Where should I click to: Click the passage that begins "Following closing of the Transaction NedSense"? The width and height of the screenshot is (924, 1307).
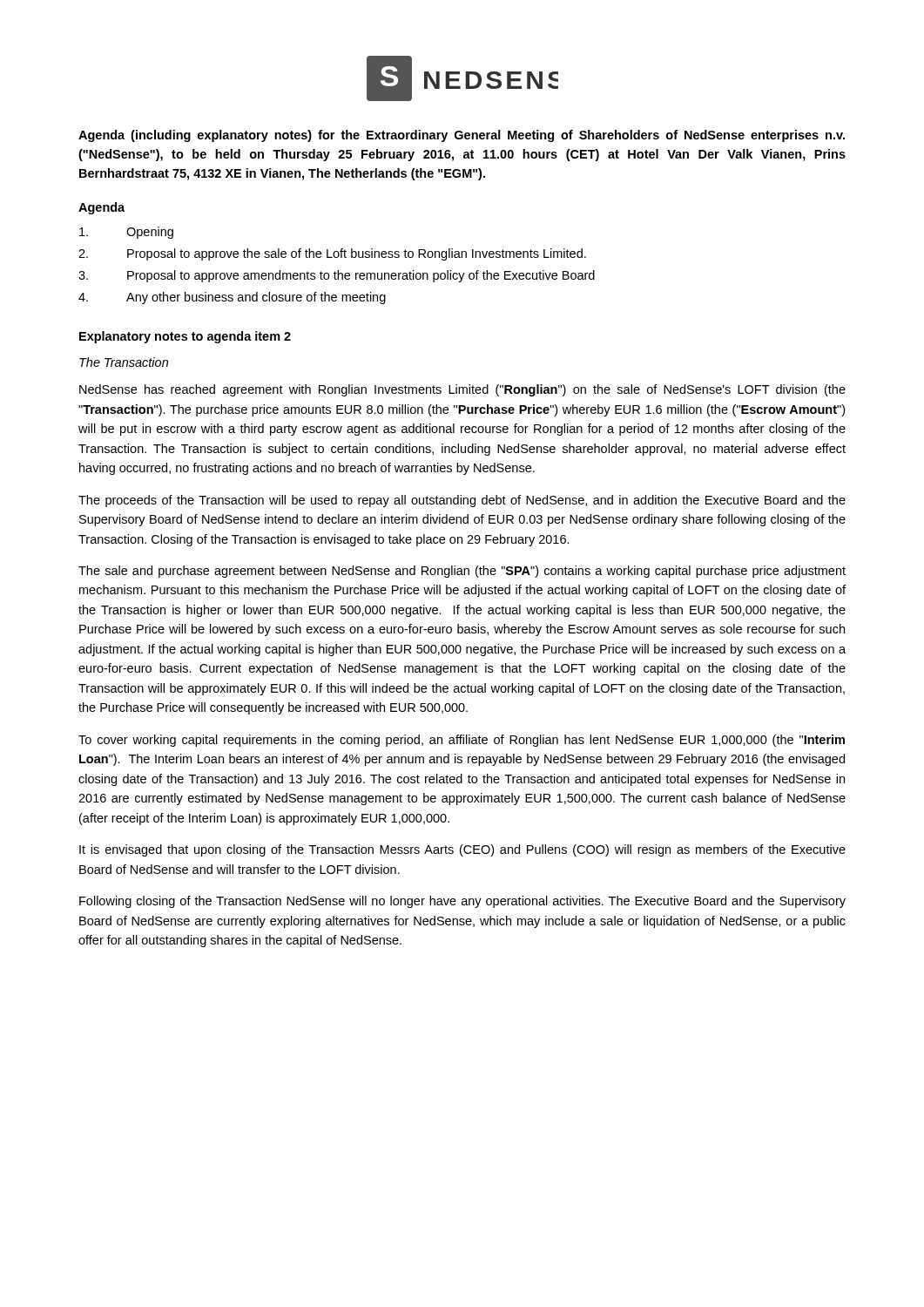pyautogui.click(x=462, y=921)
